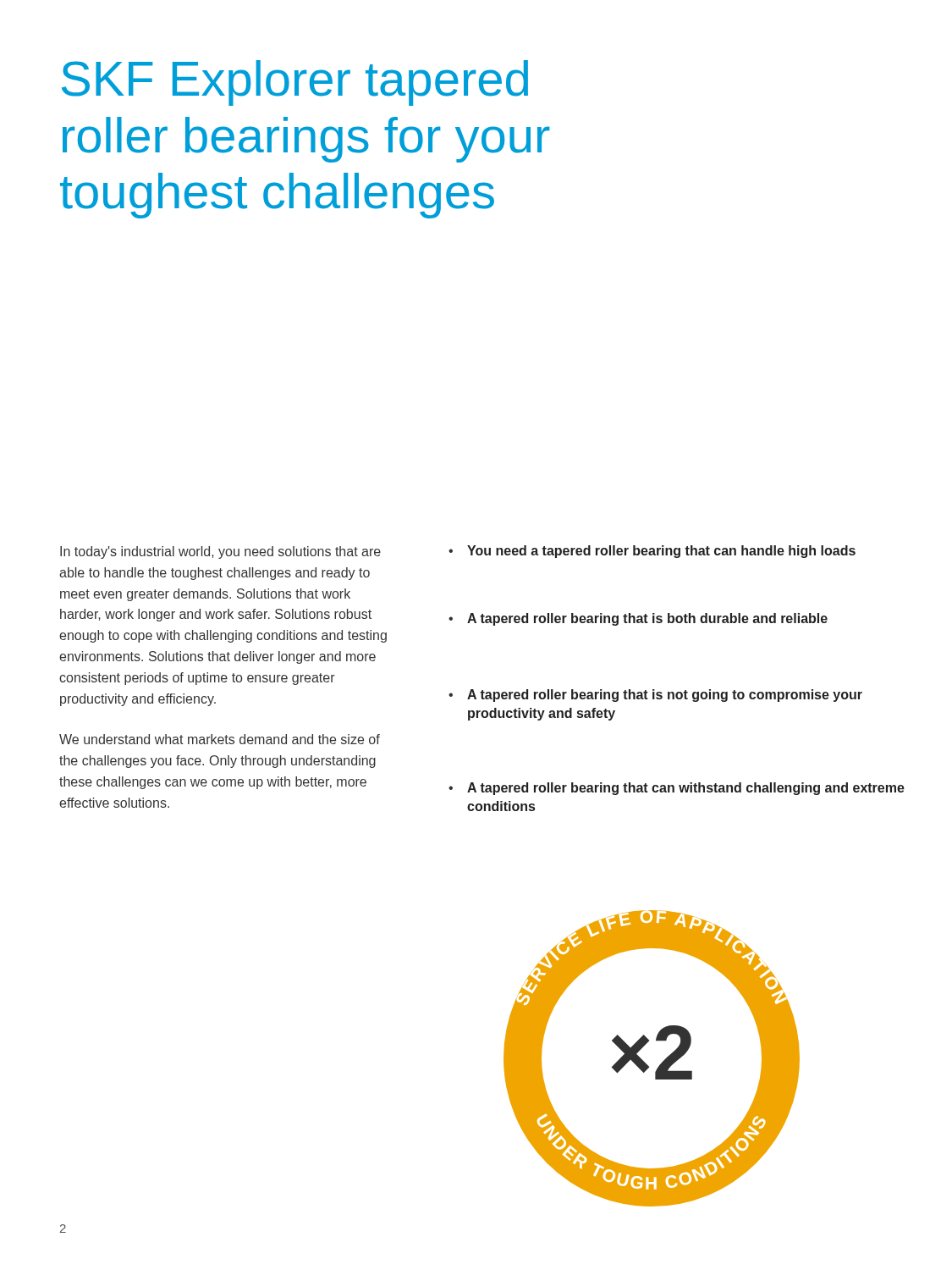Viewport: 952px width, 1270px height.
Task: Find the text block containing "In today's industrial world, you need solutions that"
Action: (x=224, y=678)
